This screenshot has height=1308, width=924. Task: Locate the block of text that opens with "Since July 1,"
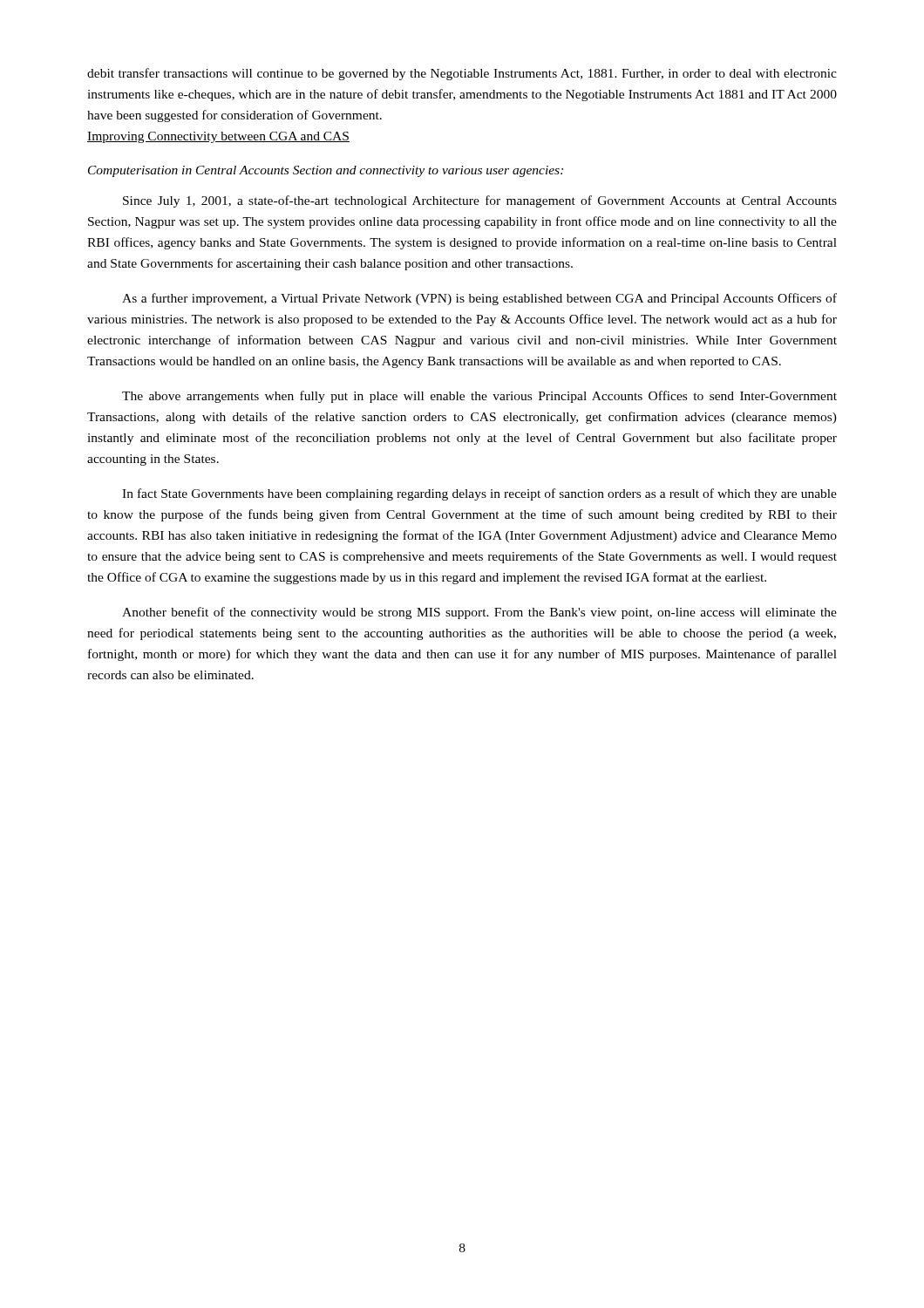[x=462, y=438]
